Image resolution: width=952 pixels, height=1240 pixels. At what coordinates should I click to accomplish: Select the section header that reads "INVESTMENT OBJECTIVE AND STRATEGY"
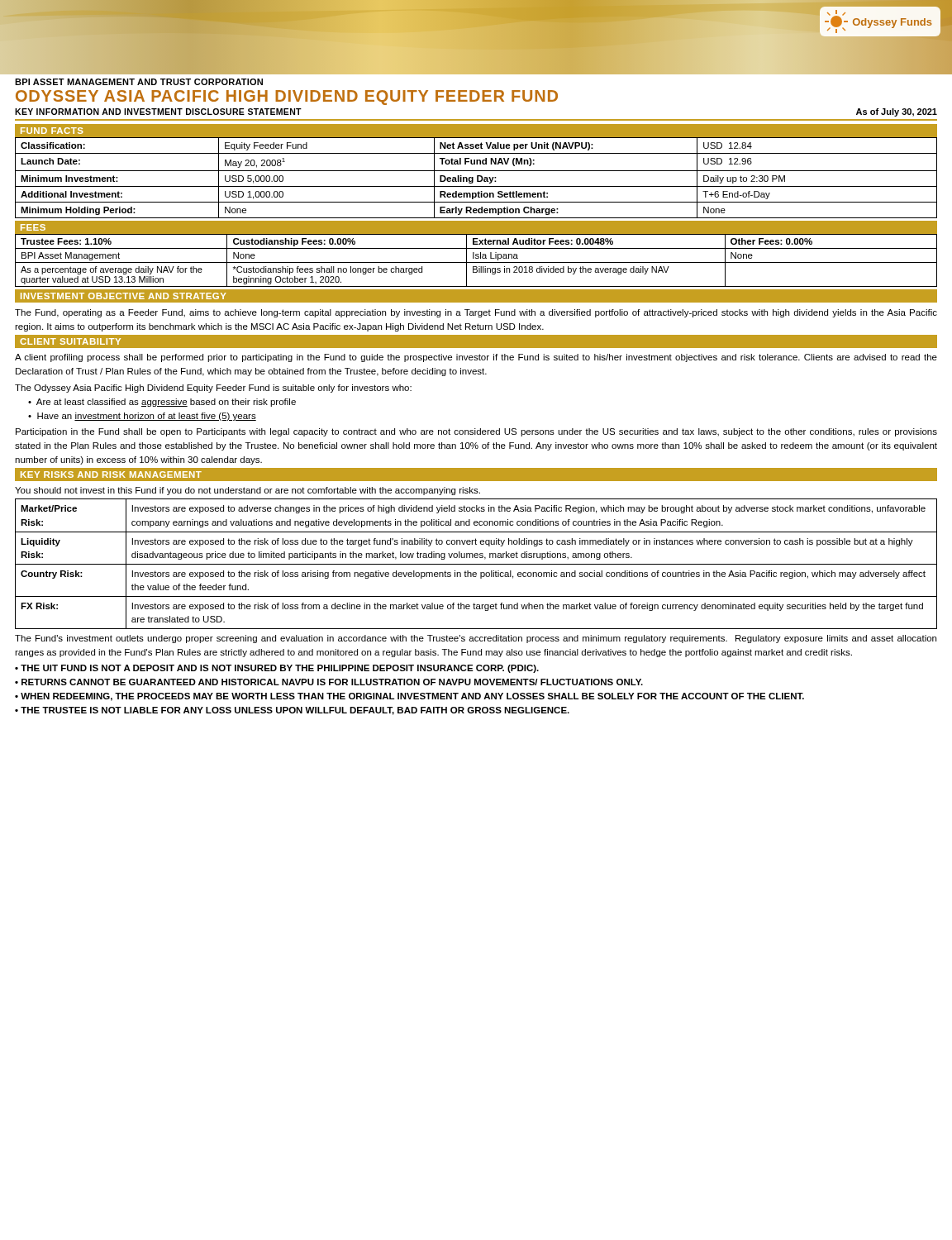coord(123,296)
